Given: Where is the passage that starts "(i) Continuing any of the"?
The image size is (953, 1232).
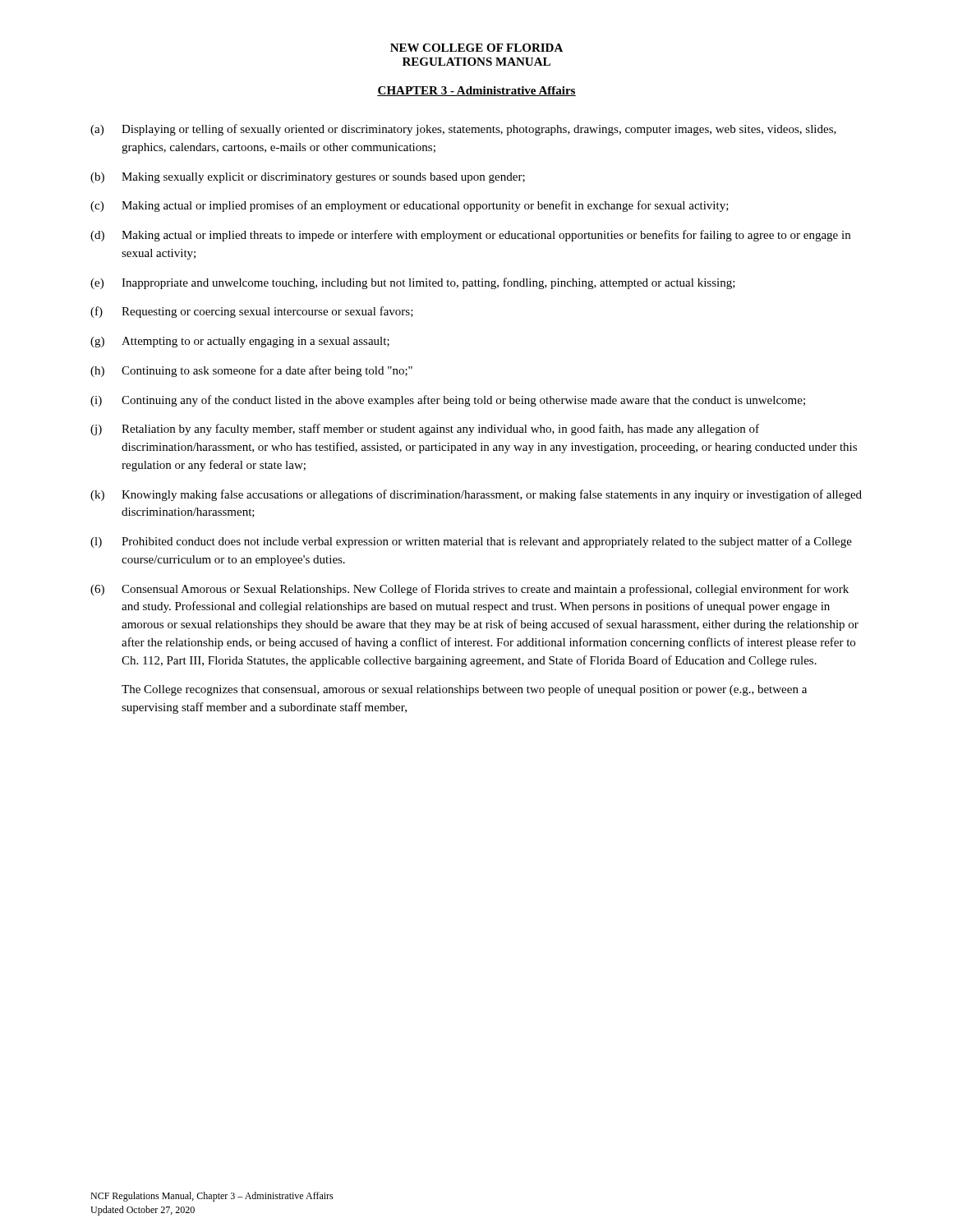Looking at the screenshot, I should tap(476, 400).
